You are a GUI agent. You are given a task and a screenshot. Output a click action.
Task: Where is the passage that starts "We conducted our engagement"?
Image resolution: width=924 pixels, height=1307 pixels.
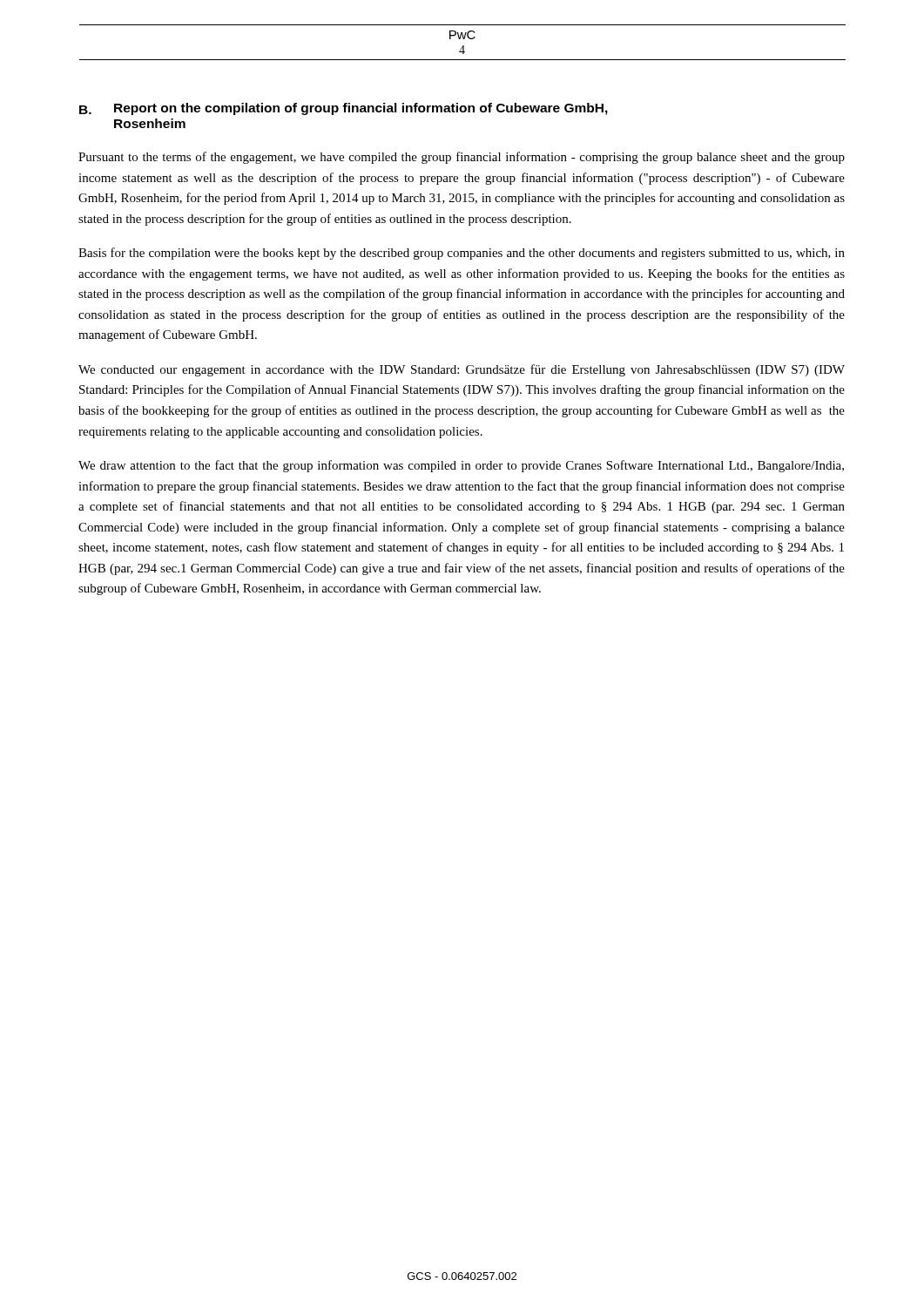[x=462, y=400]
